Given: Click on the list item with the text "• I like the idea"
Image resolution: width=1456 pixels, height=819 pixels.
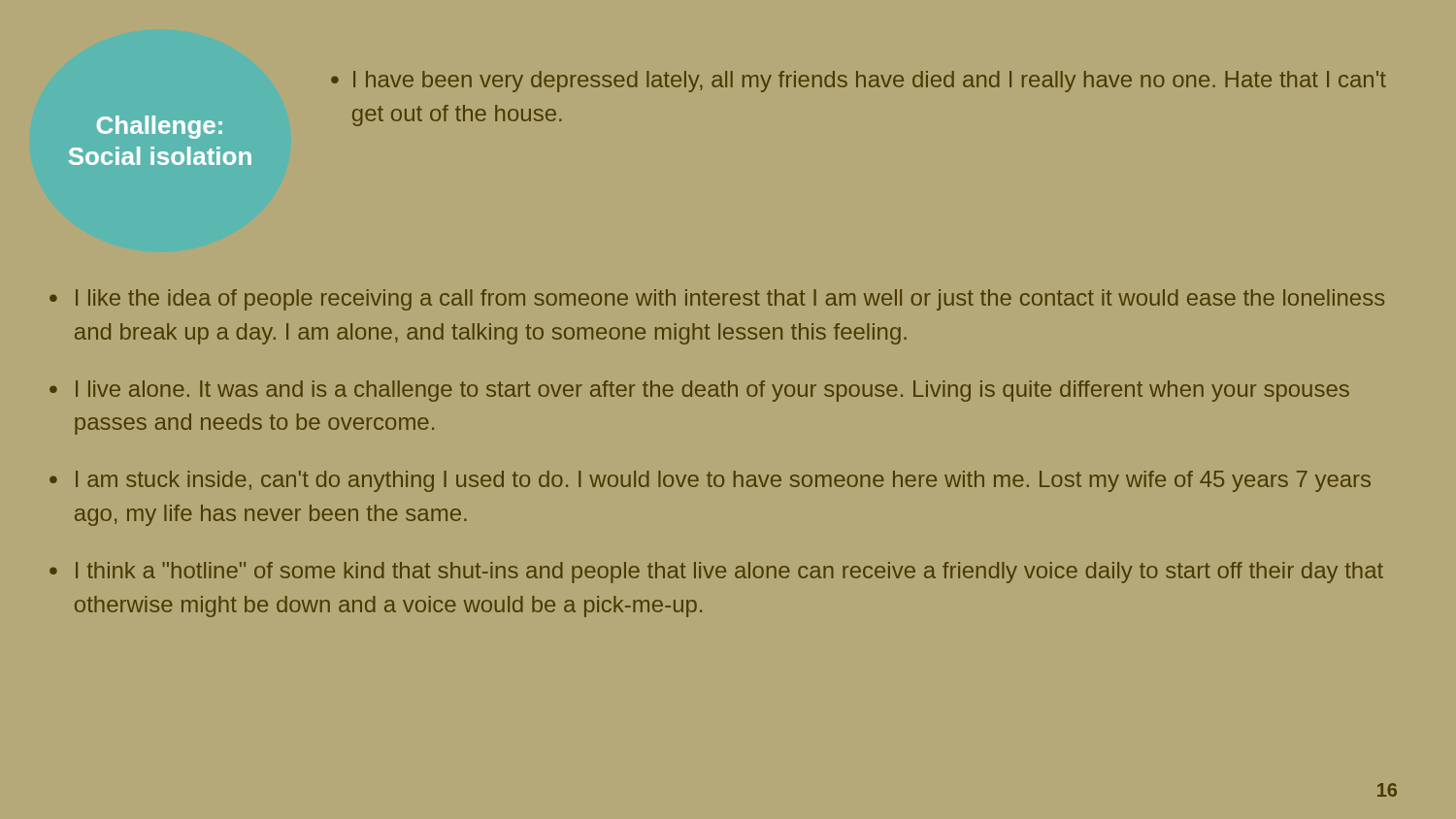Looking at the screenshot, I should click(723, 315).
